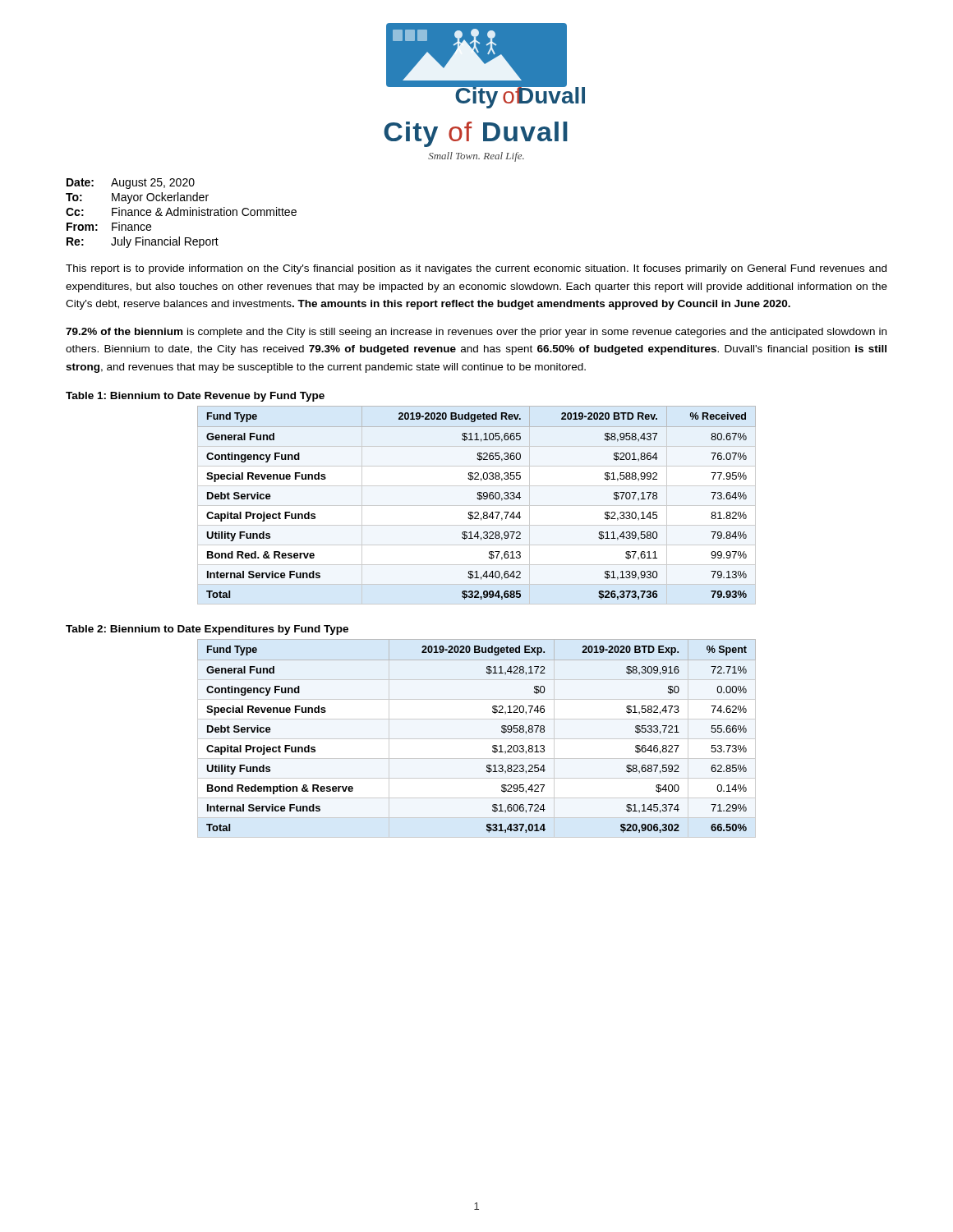Click on the text containing "Small Town. Real Life."
Viewport: 953px width, 1232px height.
(476, 156)
